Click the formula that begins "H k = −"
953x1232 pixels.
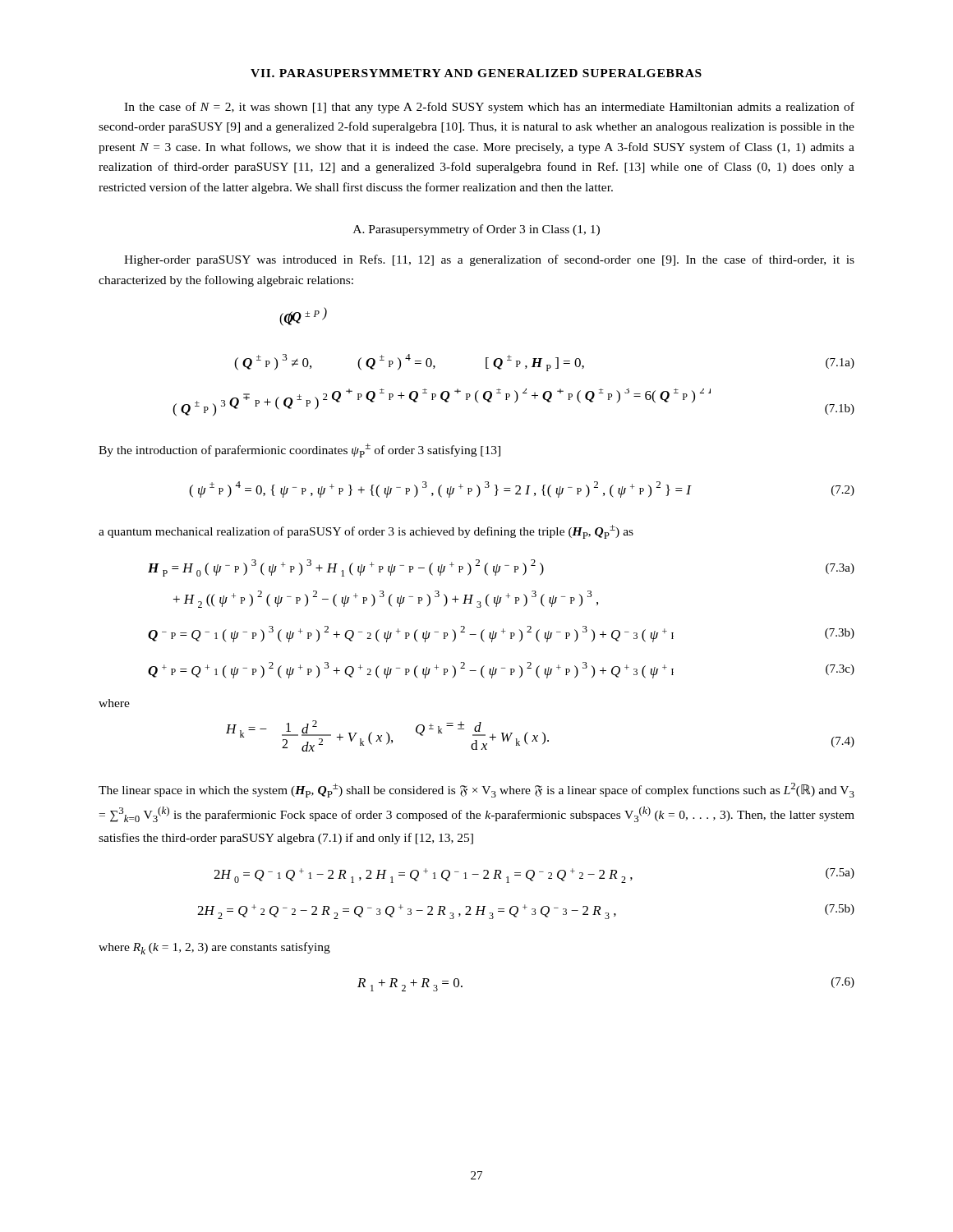476,741
